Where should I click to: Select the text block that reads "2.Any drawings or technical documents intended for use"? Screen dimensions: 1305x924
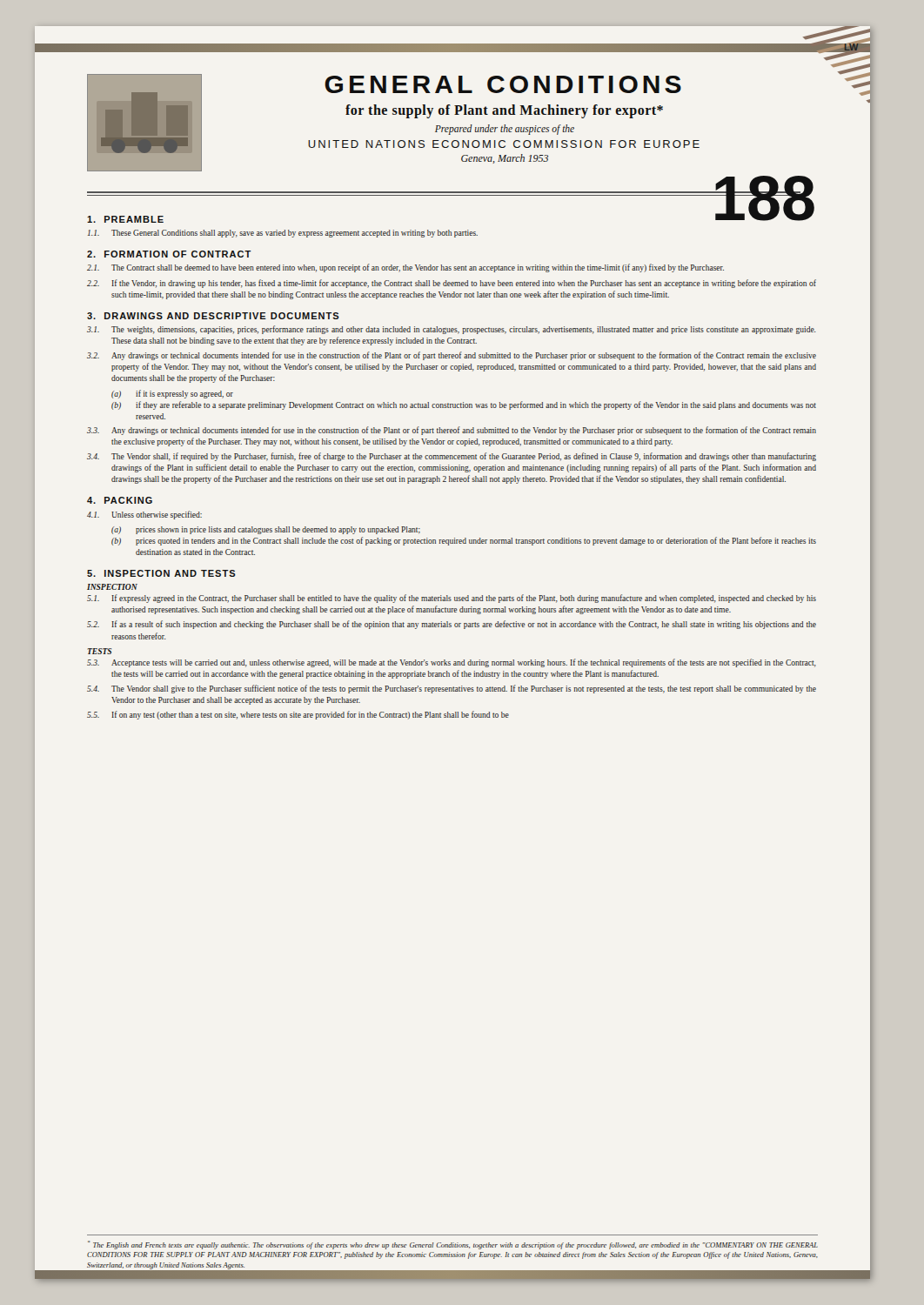(x=452, y=356)
